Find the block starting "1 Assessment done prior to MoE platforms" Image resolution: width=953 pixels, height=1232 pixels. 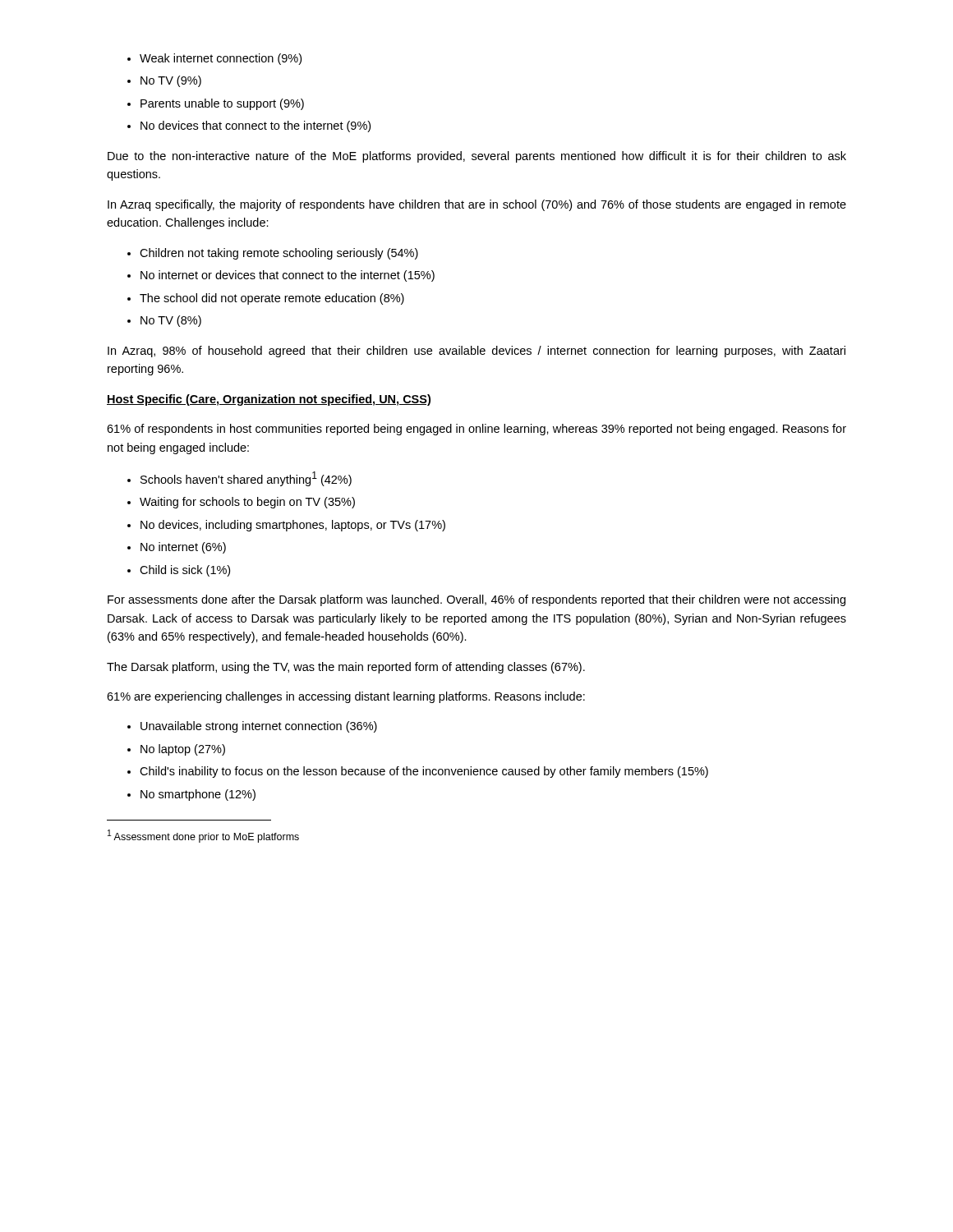point(203,836)
